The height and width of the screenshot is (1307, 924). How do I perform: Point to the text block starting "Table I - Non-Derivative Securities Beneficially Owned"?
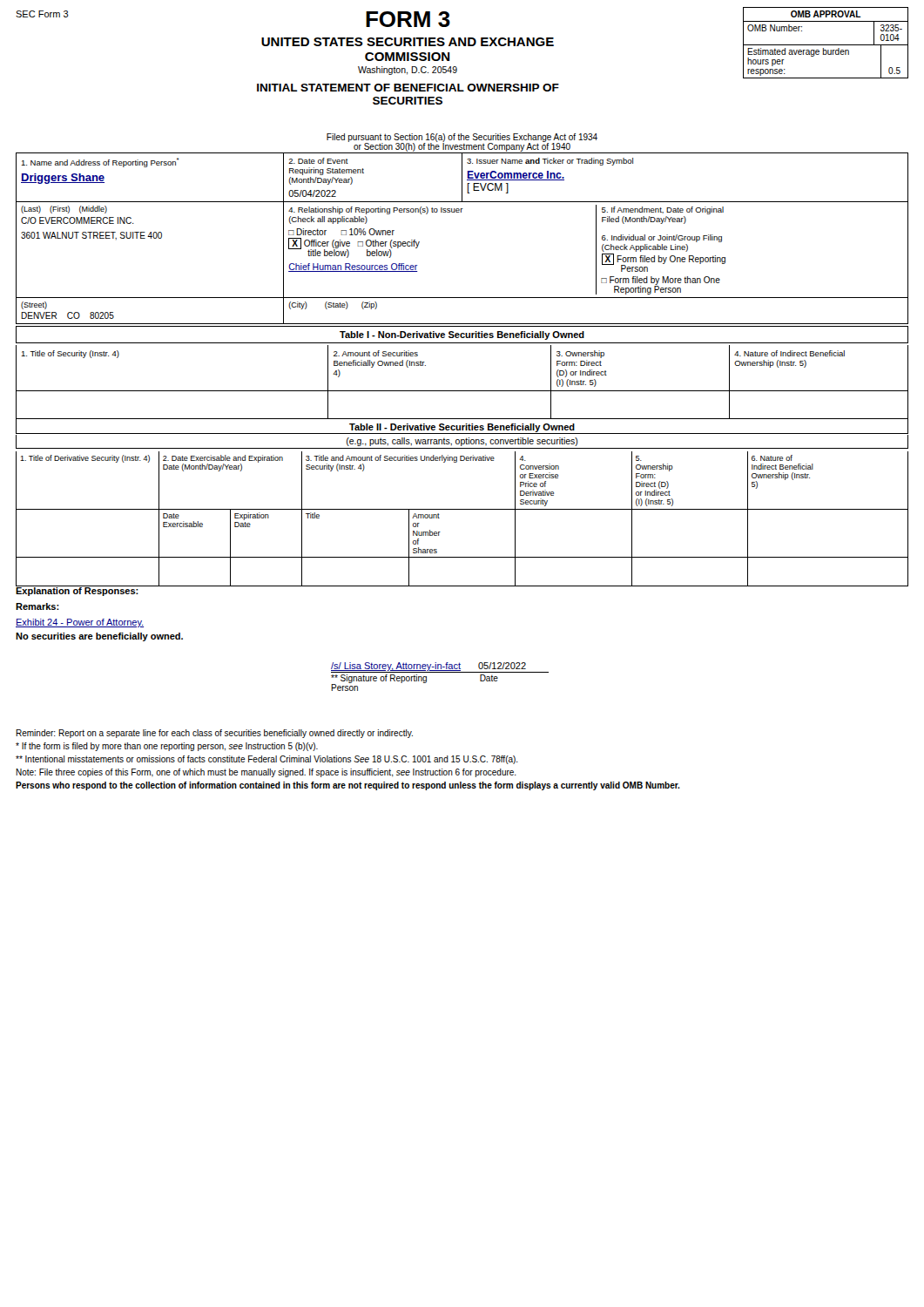tap(462, 335)
